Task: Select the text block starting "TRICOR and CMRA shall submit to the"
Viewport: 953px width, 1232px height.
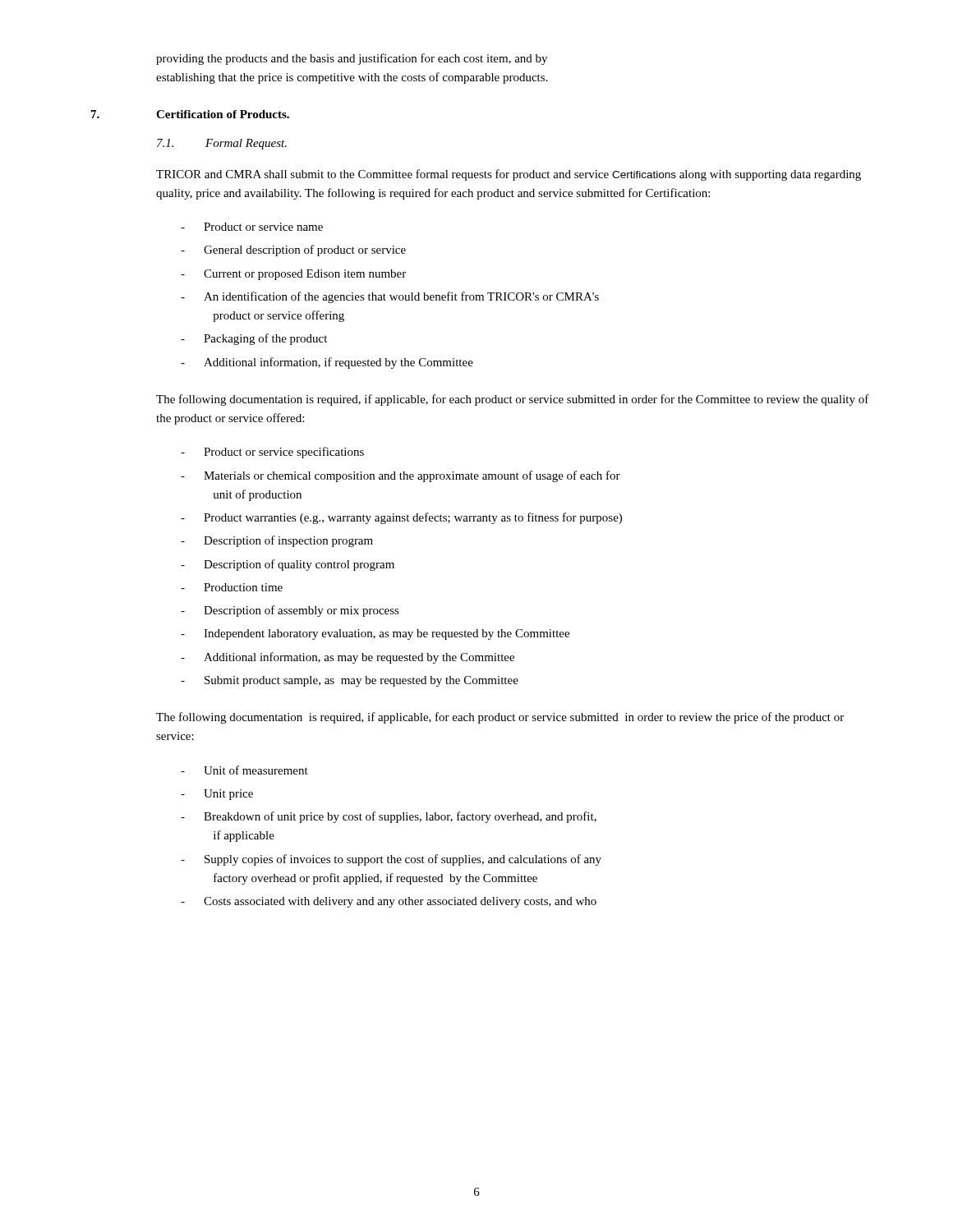Action: coord(509,183)
